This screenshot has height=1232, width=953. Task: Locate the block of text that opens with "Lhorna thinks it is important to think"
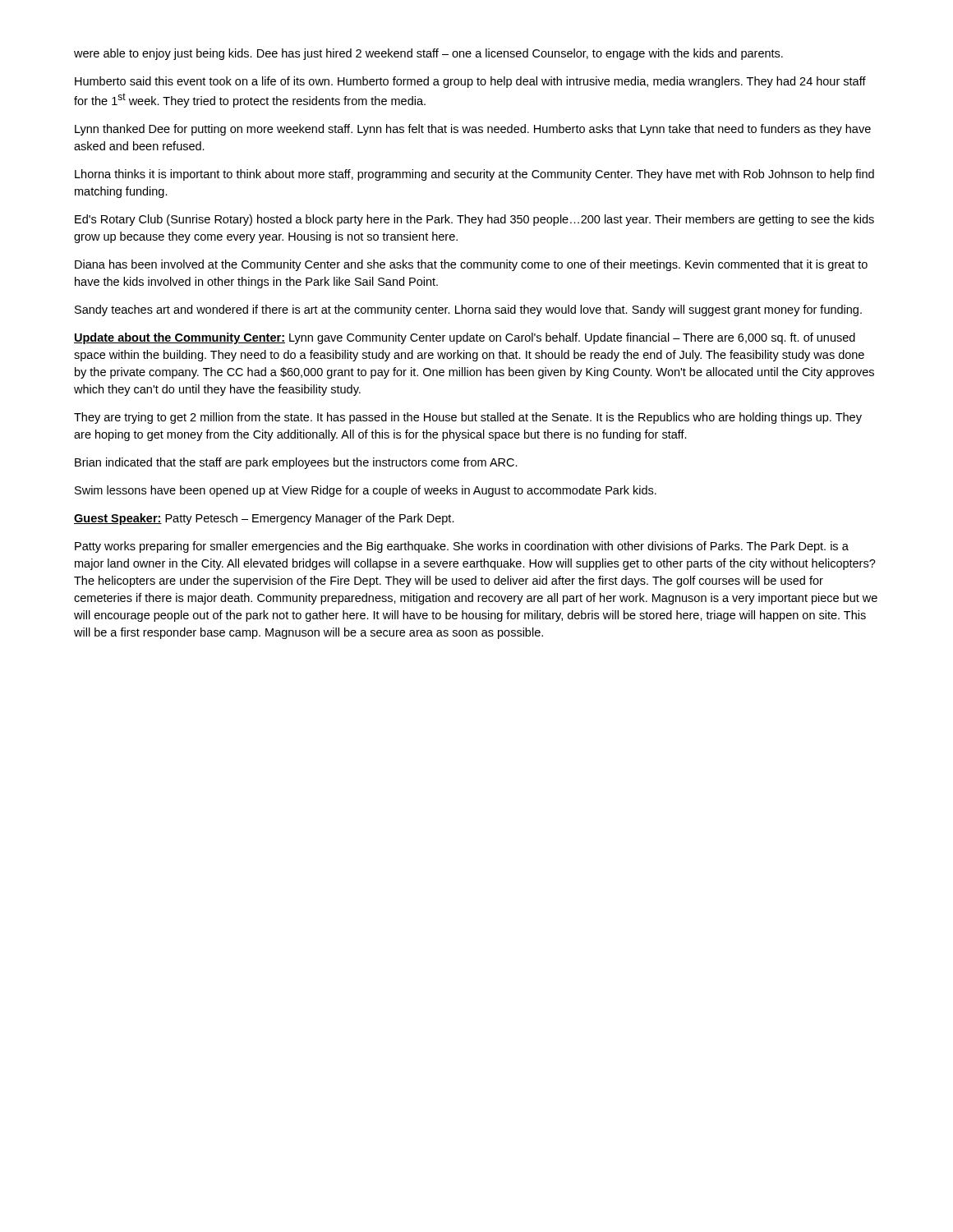(x=474, y=183)
